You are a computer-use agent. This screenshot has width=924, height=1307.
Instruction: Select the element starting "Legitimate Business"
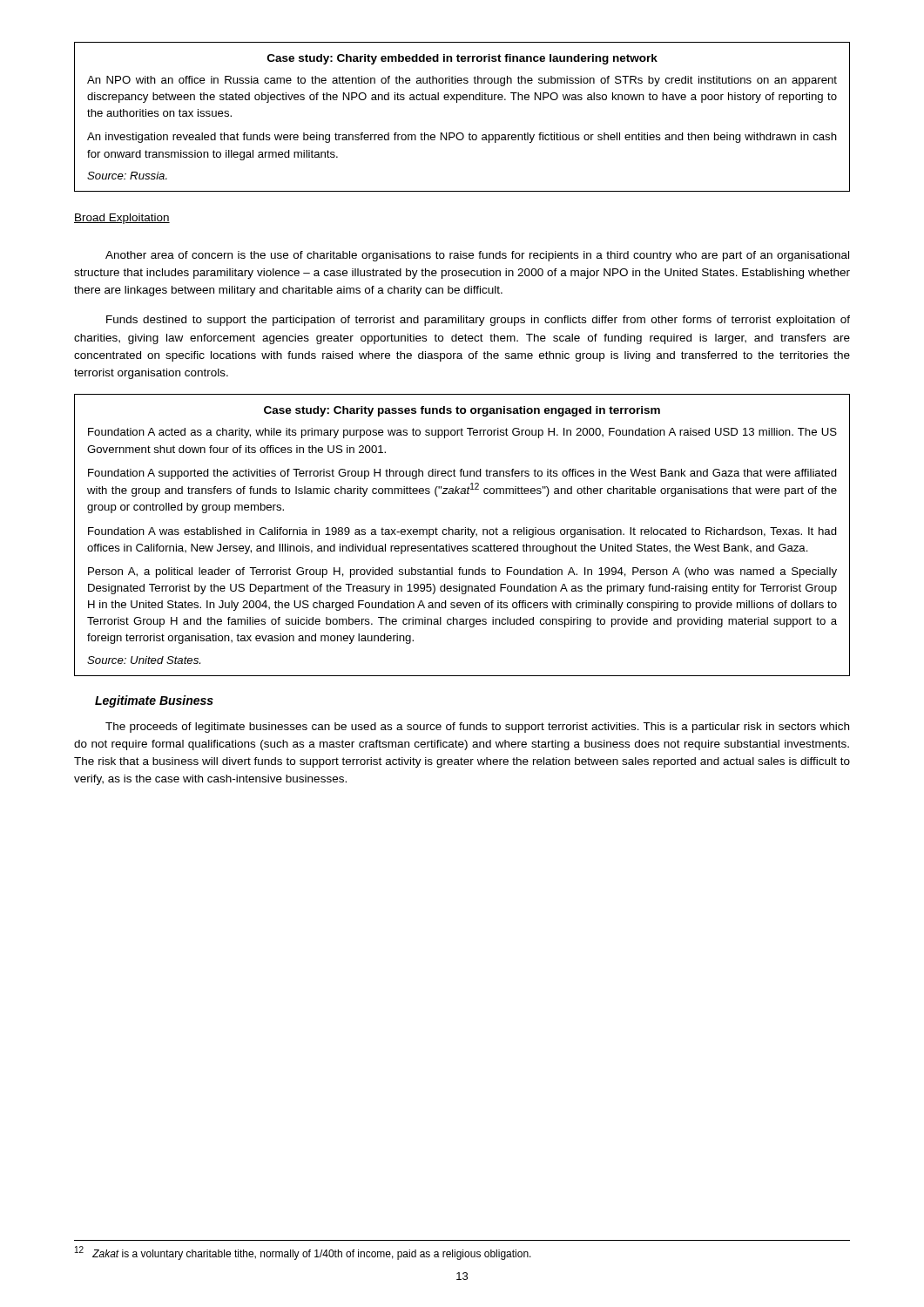[154, 700]
